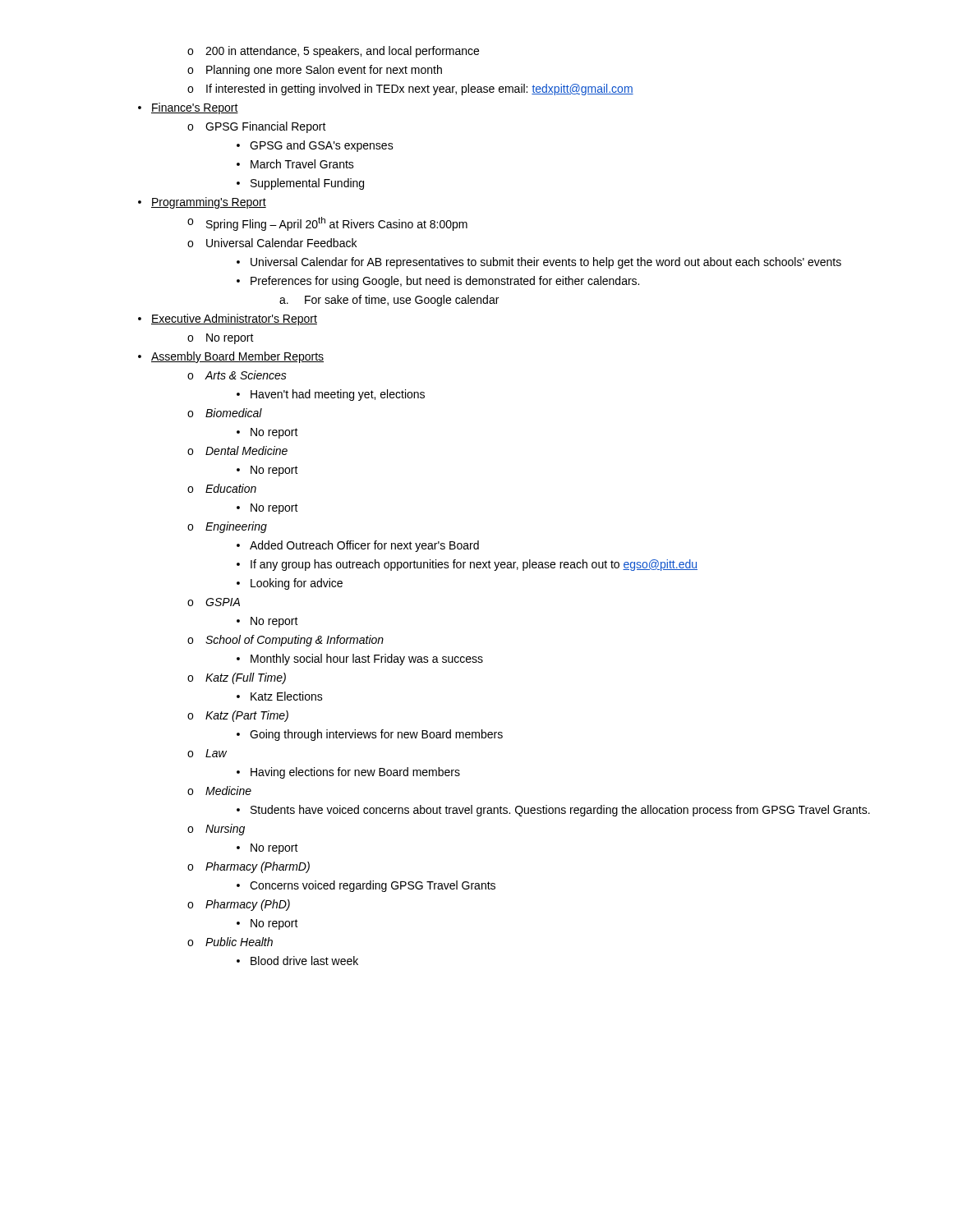Where is the passage that starts "Preferences for using Google, but"?
The width and height of the screenshot is (953, 1232).
coord(567,281)
